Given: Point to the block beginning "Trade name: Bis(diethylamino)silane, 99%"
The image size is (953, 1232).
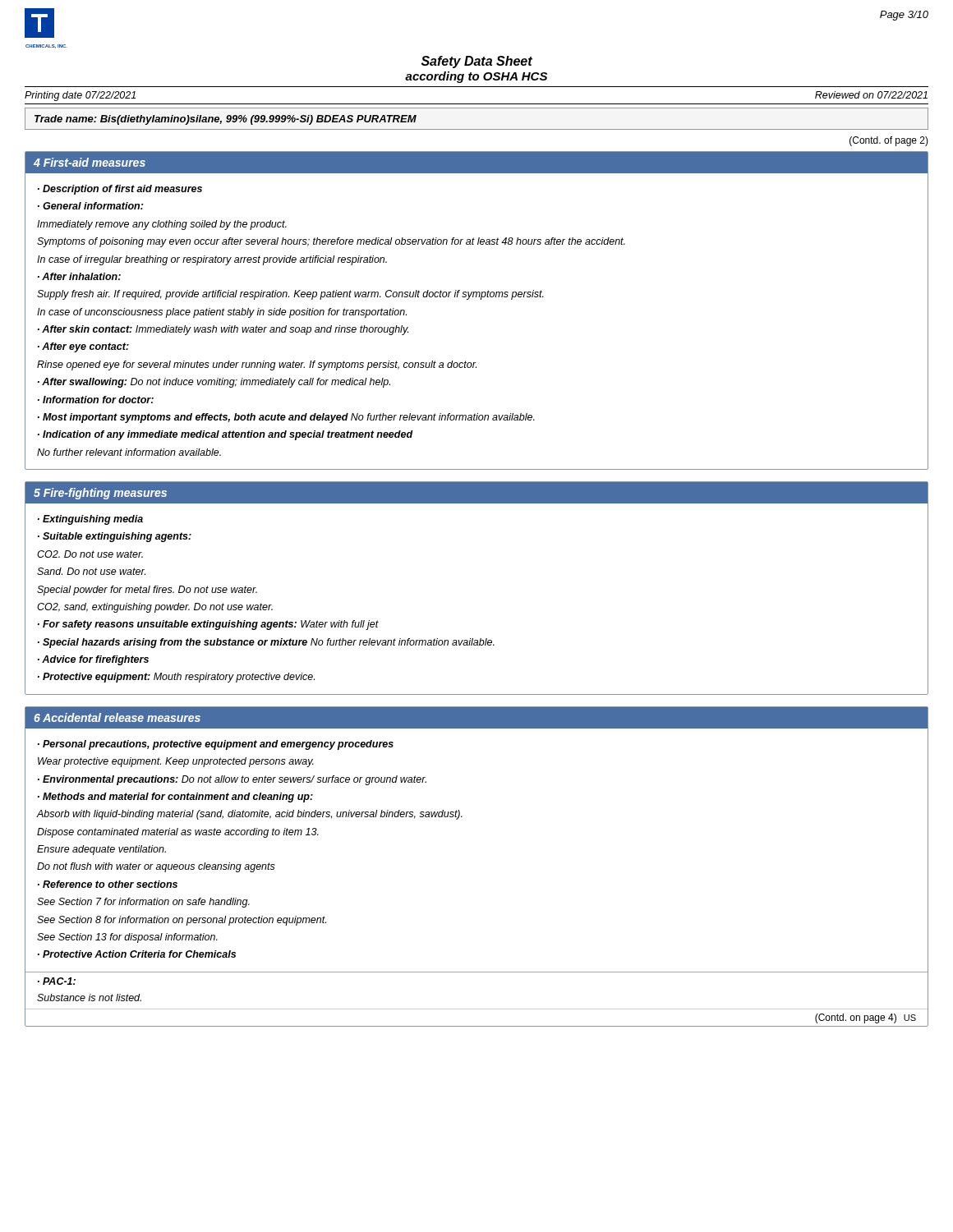Looking at the screenshot, I should (225, 119).
